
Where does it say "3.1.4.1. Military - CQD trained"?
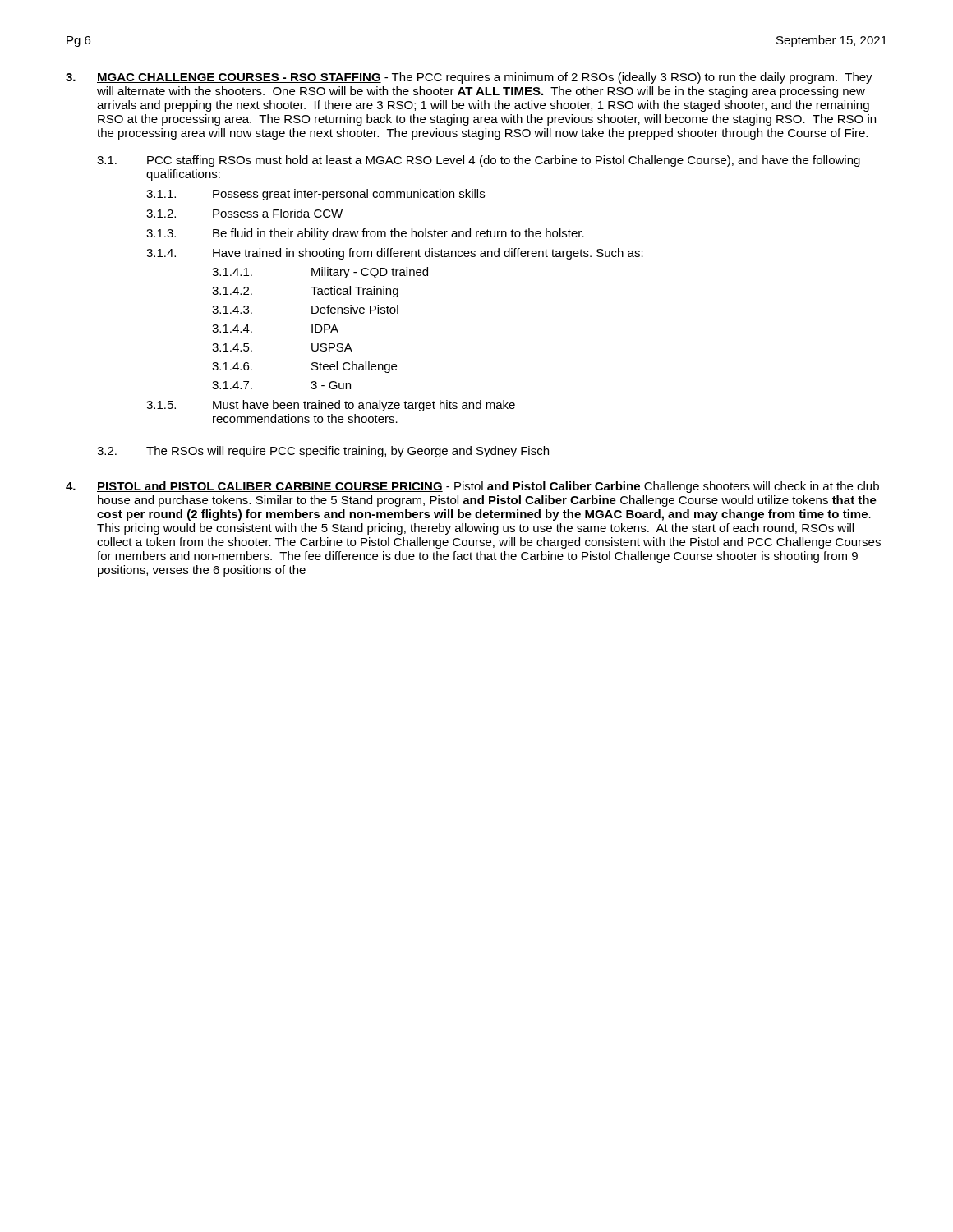pyautogui.click(x=320, y=273)
